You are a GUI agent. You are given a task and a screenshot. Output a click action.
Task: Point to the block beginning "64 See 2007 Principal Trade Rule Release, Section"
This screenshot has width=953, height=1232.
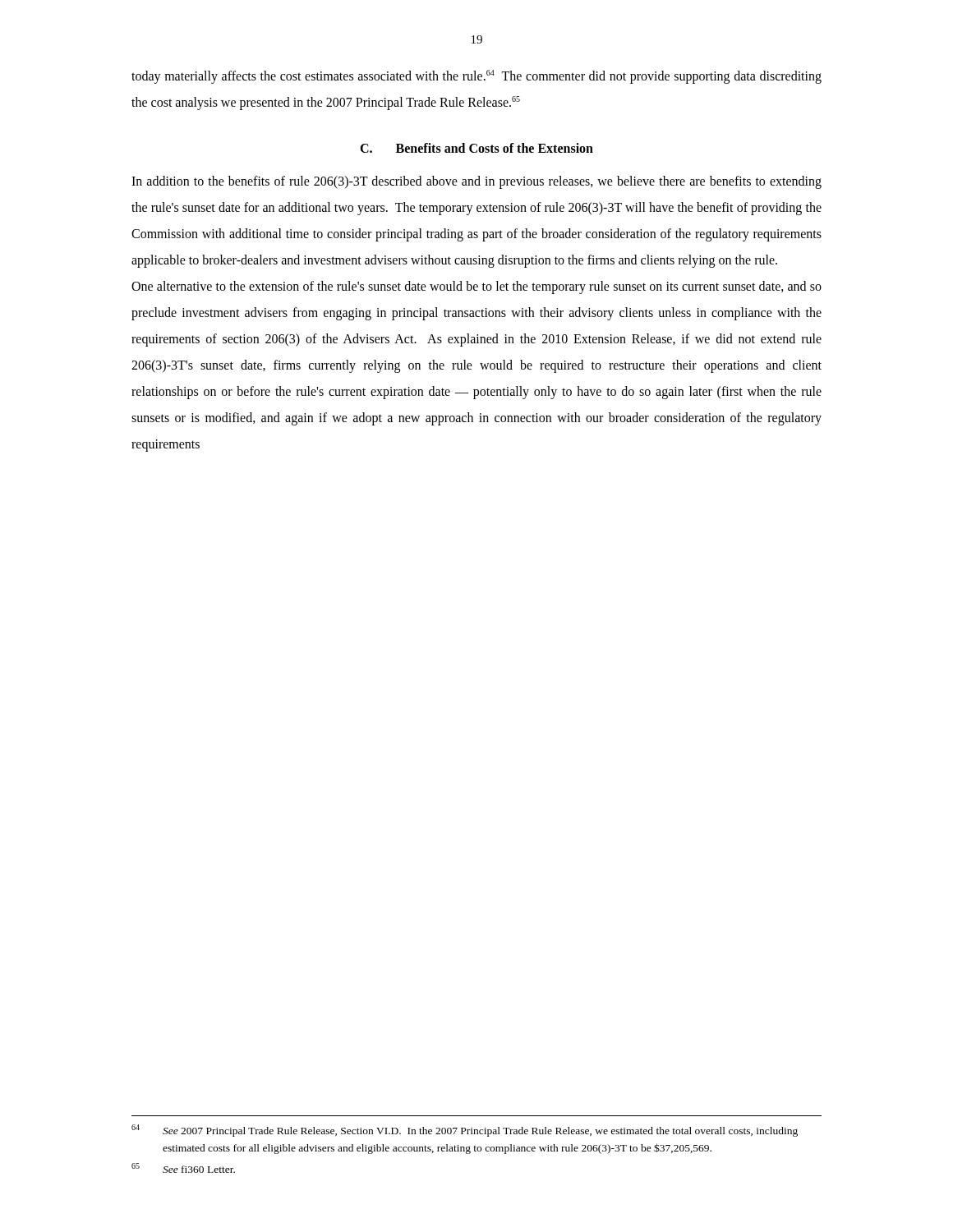pos(476,1140)
